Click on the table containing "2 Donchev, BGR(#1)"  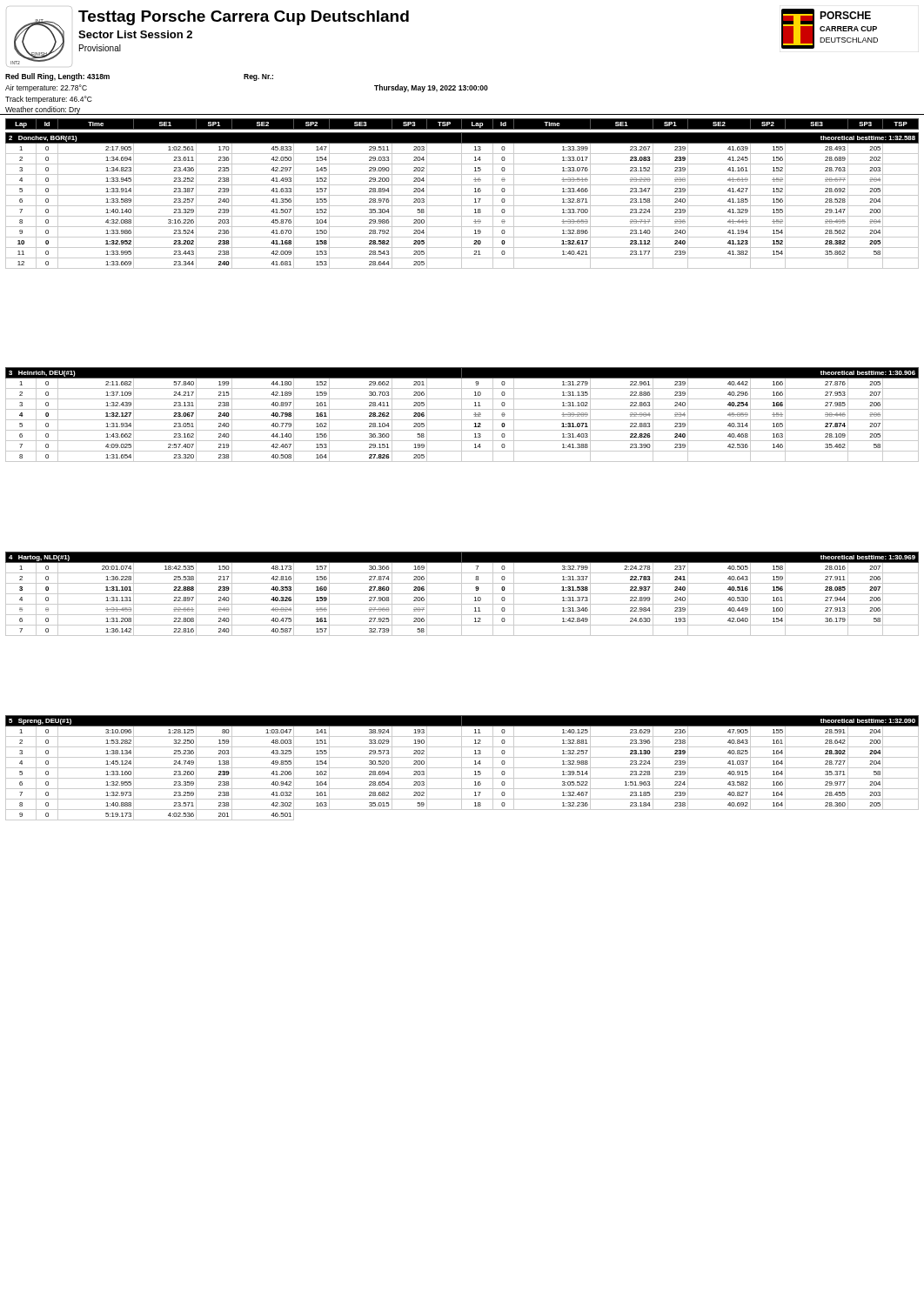pos(462,201)
